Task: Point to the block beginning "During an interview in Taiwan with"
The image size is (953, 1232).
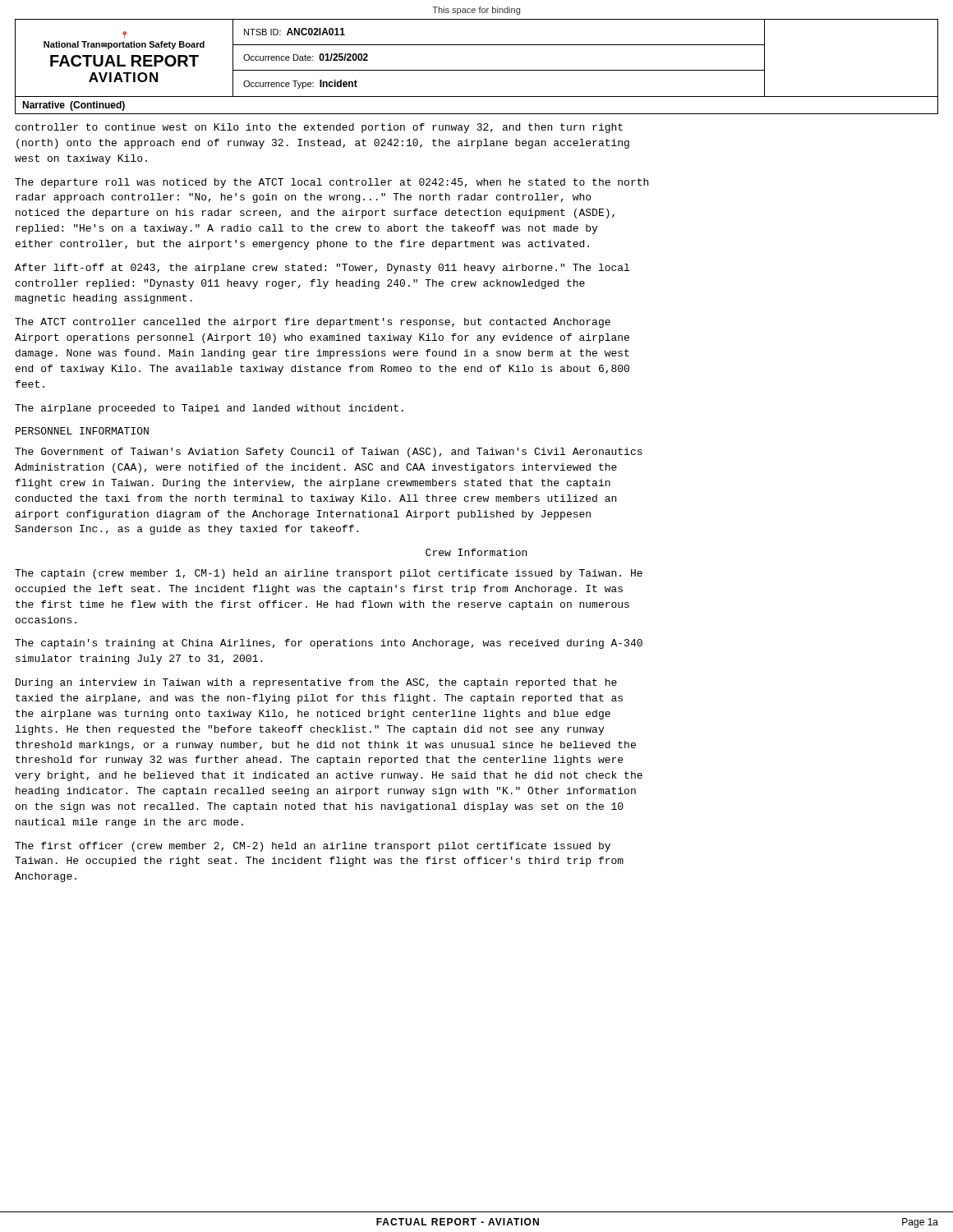Action: tap(329, 753)
